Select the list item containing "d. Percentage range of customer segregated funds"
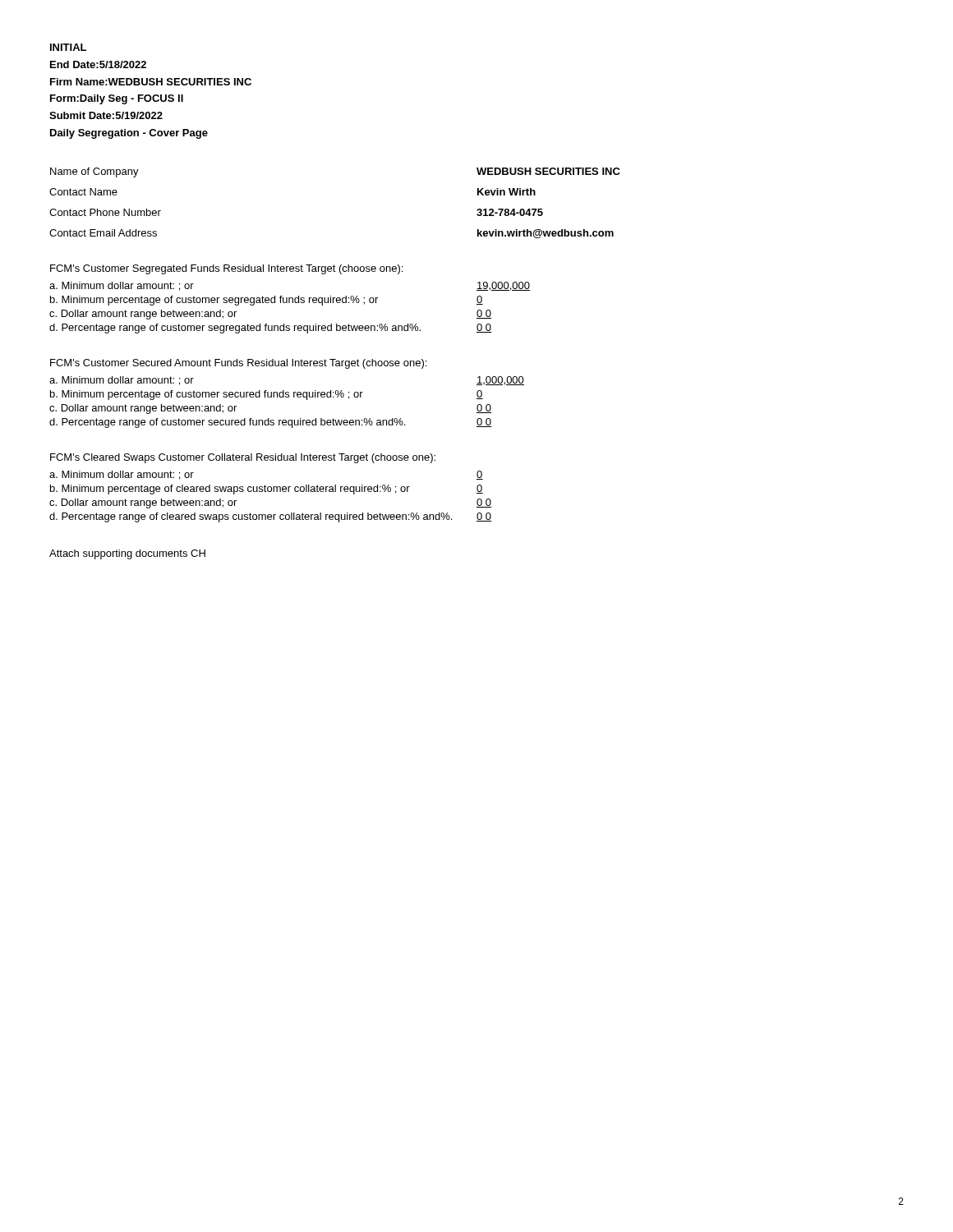953x1232 pixels. [x=476, y=327]
